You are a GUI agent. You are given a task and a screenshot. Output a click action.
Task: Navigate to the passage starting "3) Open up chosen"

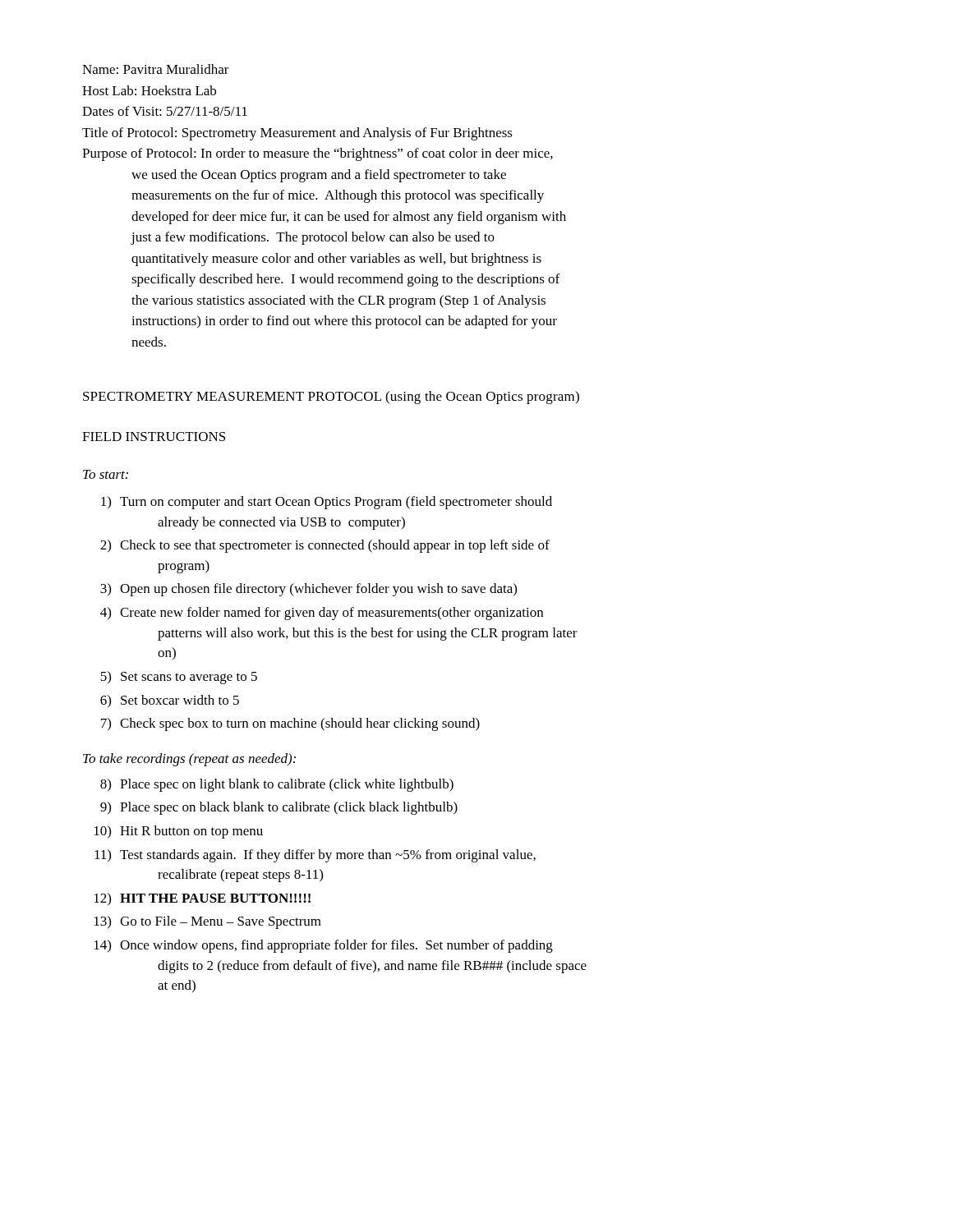click(x=476, y=590)
